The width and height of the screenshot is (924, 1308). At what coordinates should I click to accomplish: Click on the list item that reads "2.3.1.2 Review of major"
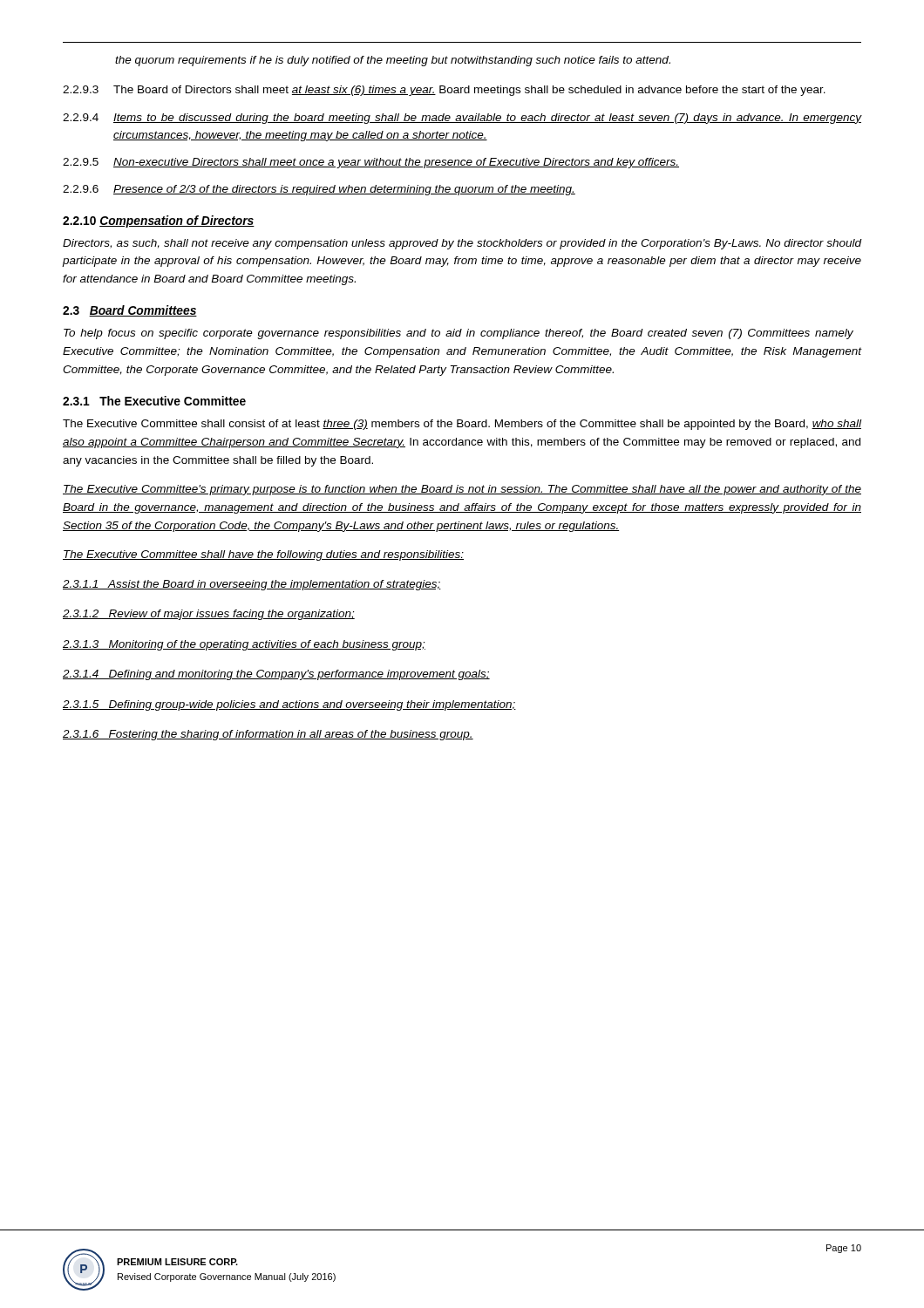[x=209, y=615]
